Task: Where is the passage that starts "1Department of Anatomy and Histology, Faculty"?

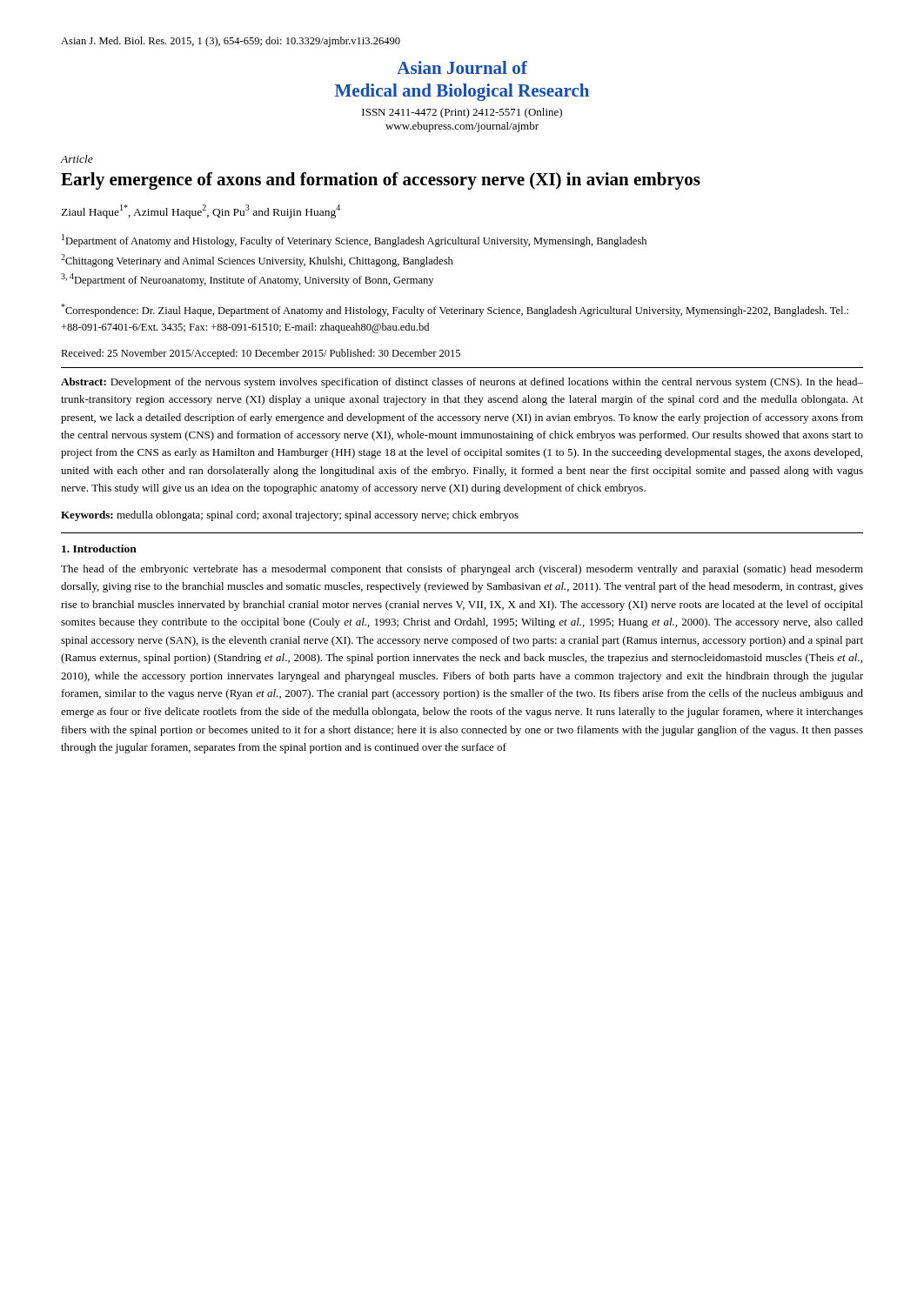Action: [354, 260]
